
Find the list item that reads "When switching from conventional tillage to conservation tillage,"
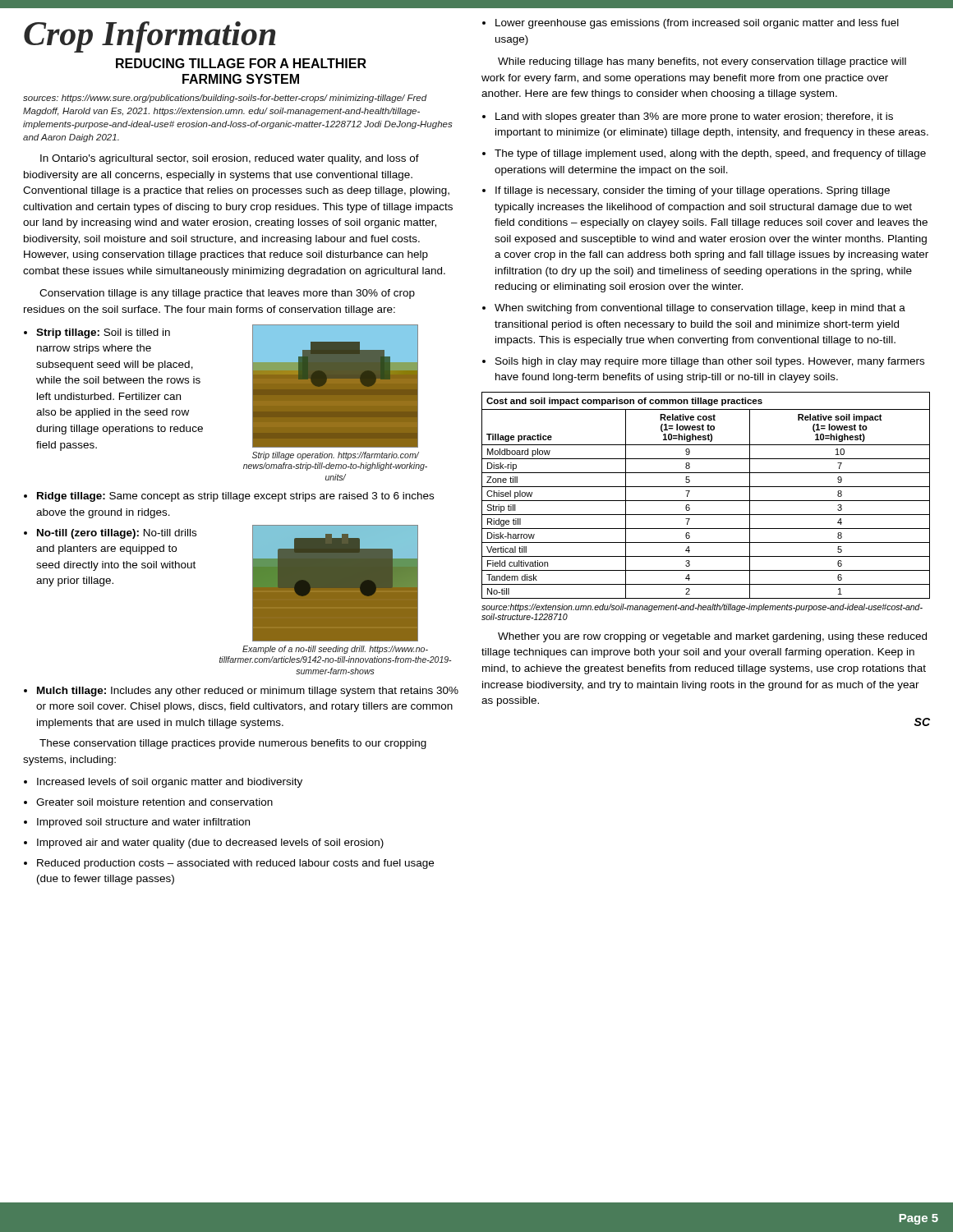706,324
